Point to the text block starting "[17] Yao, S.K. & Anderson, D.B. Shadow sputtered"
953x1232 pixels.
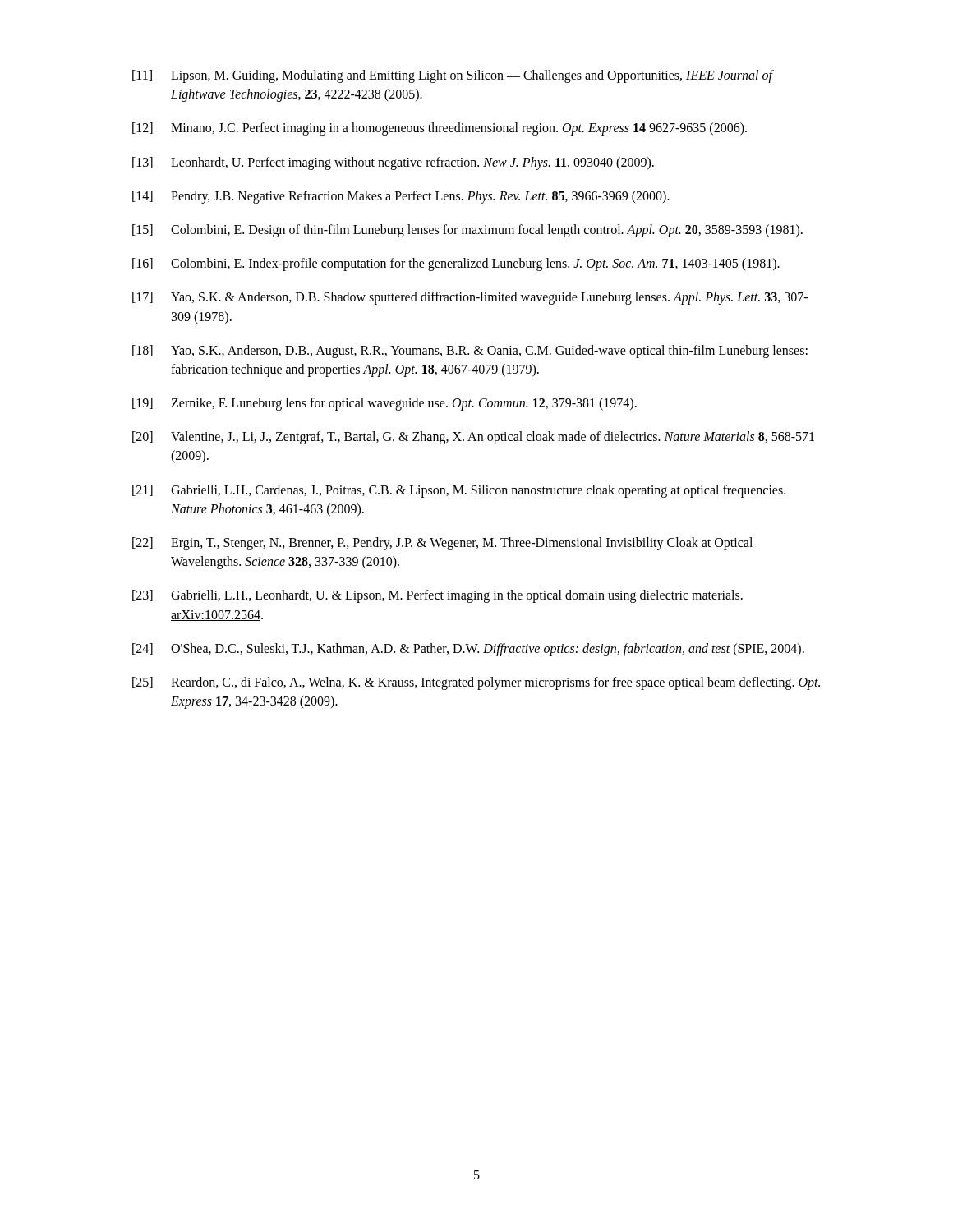coord(476,307)
